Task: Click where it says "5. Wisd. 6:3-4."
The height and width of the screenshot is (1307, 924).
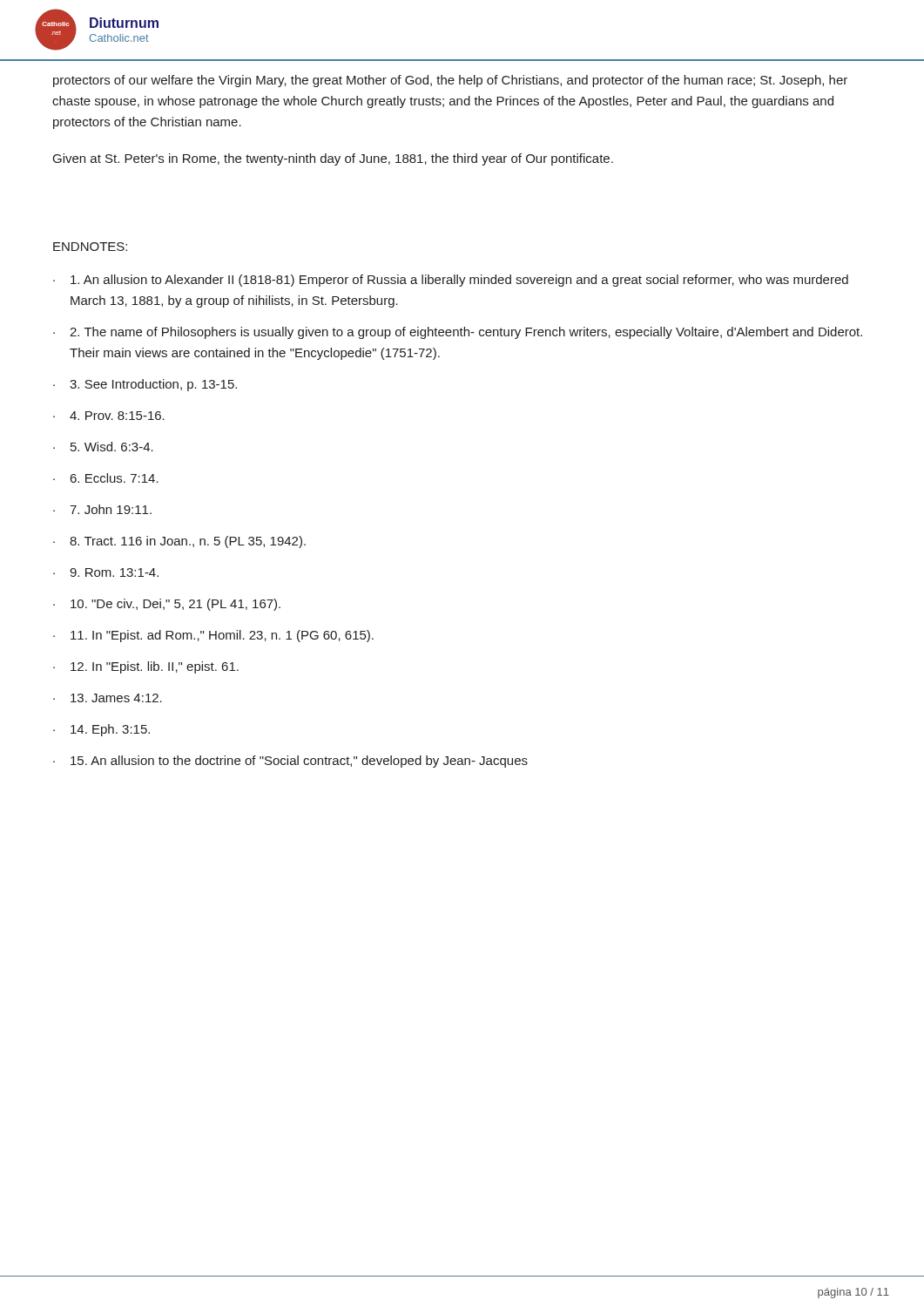Action: (112, 447)
